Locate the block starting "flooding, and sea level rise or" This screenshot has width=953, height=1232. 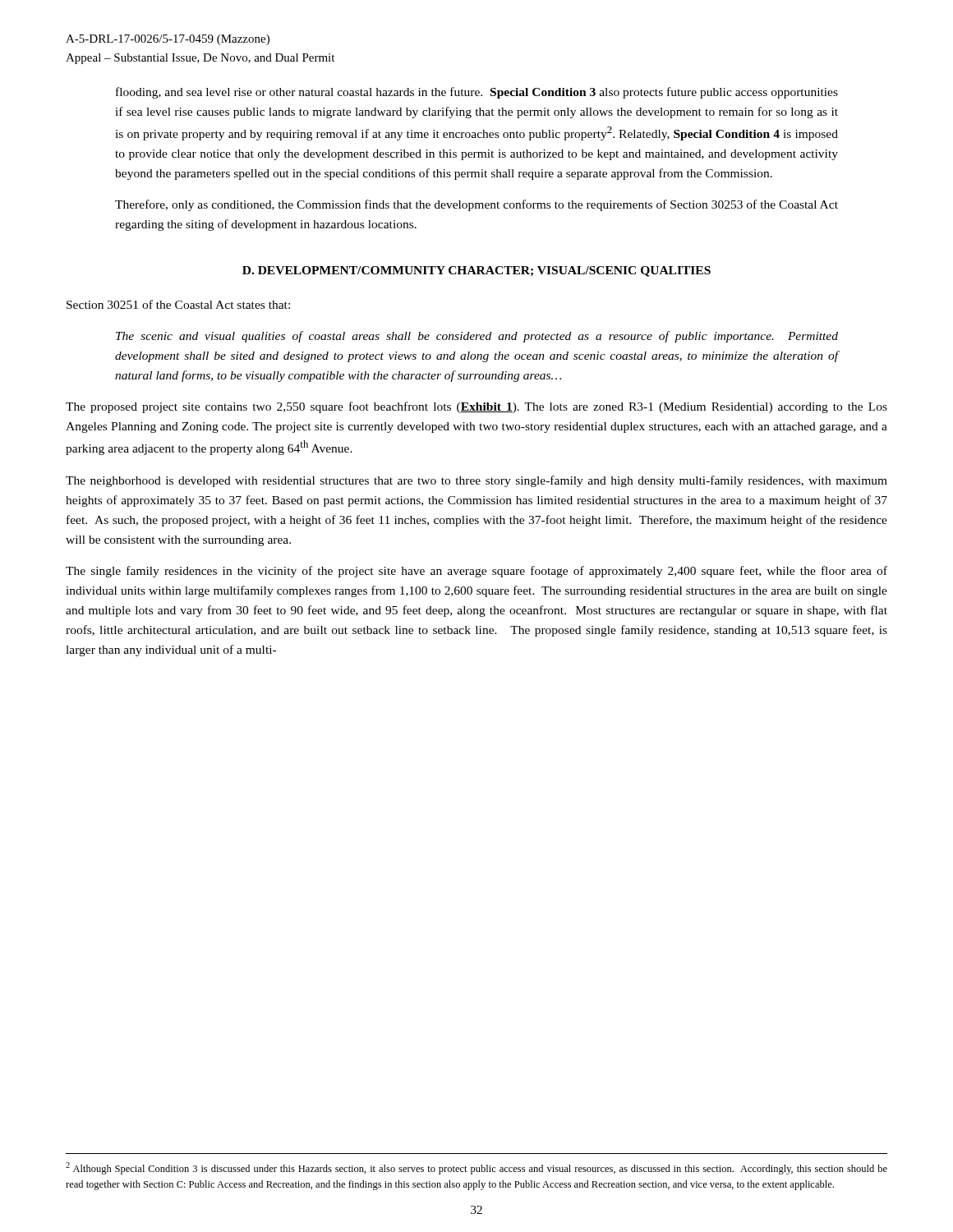point(476,133)
